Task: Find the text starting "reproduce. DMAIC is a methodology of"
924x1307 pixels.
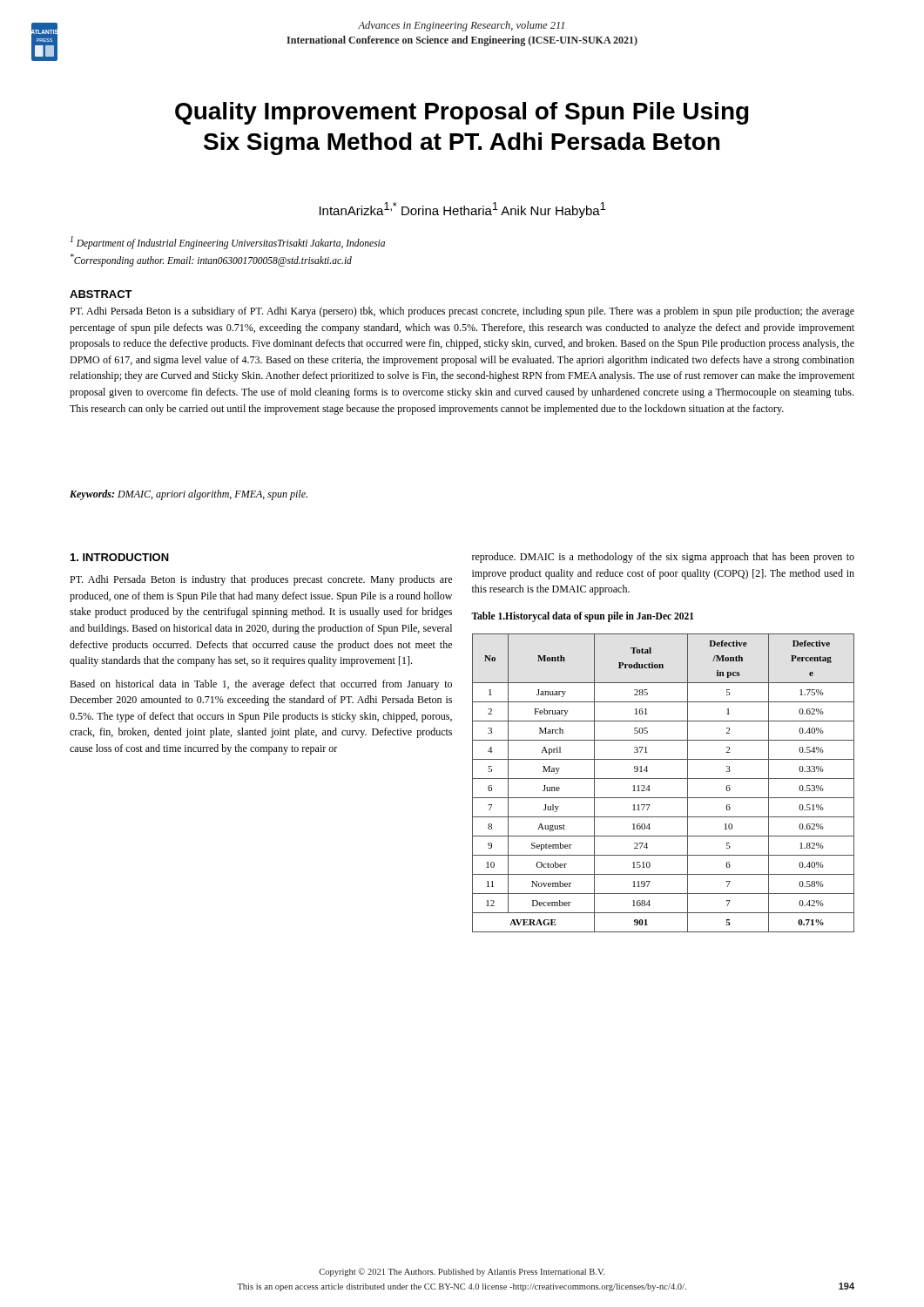Action: 663,573
